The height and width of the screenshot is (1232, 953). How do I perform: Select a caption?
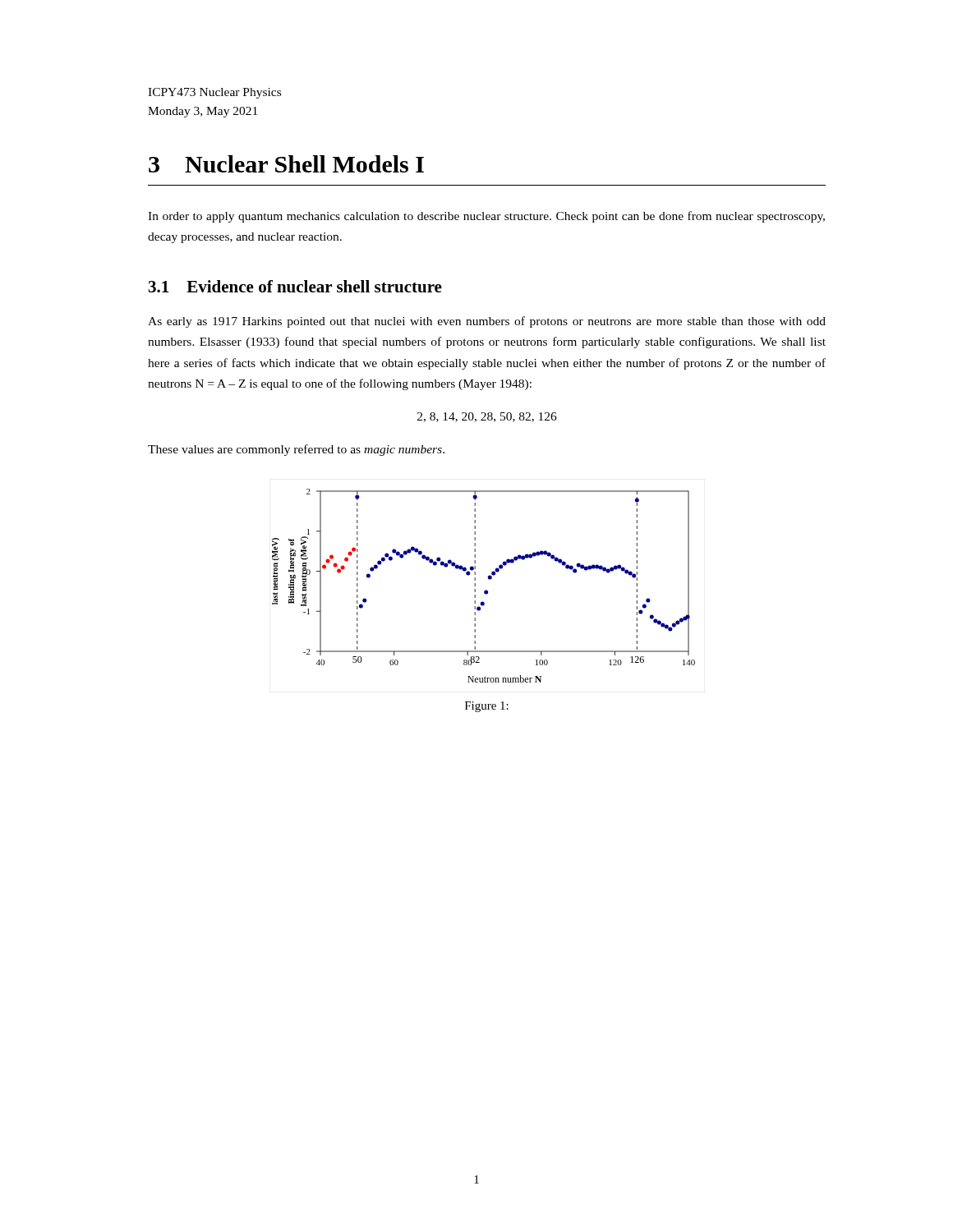tap(487, 706)
